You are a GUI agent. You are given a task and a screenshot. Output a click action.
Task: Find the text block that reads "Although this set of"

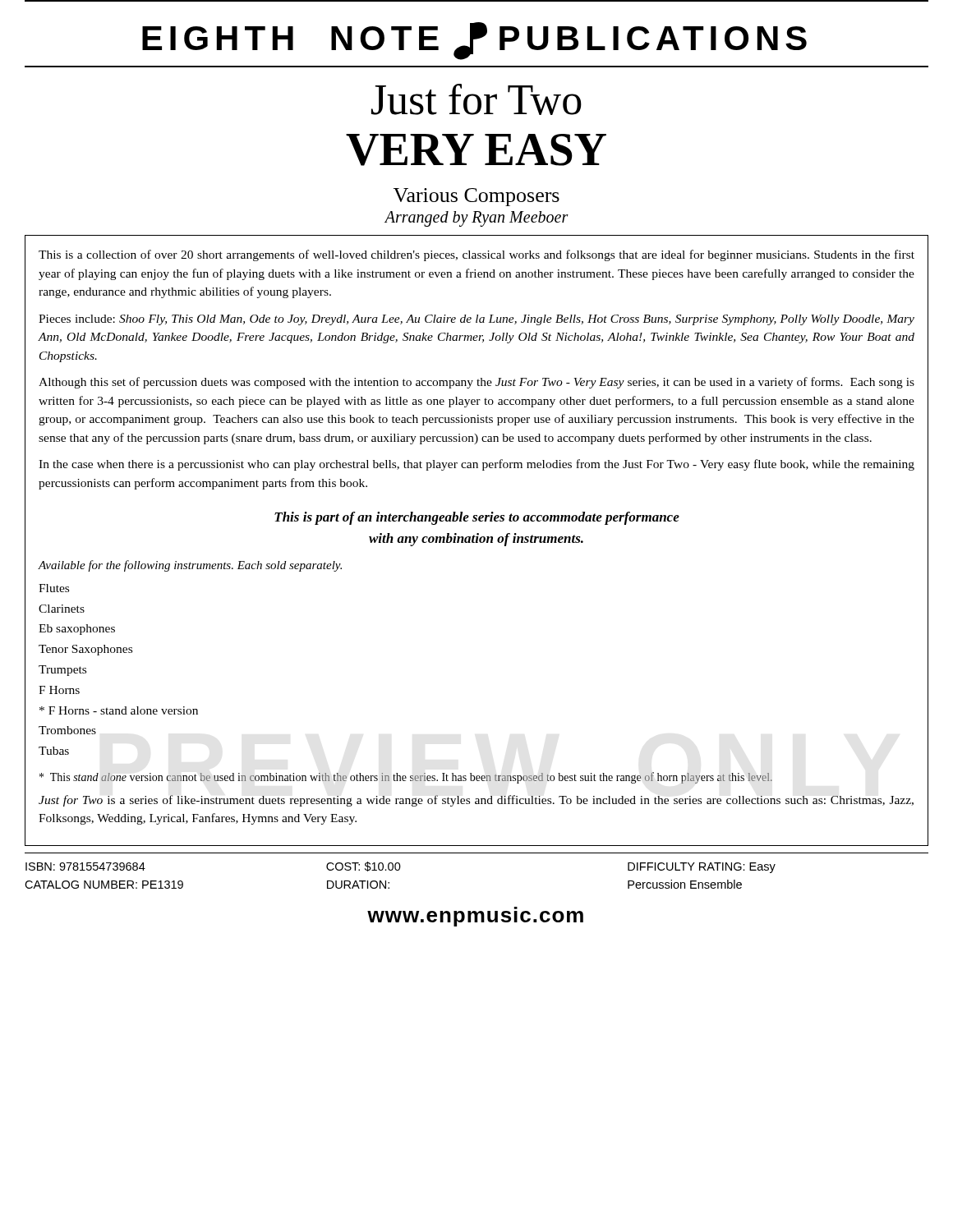[476, 409]
